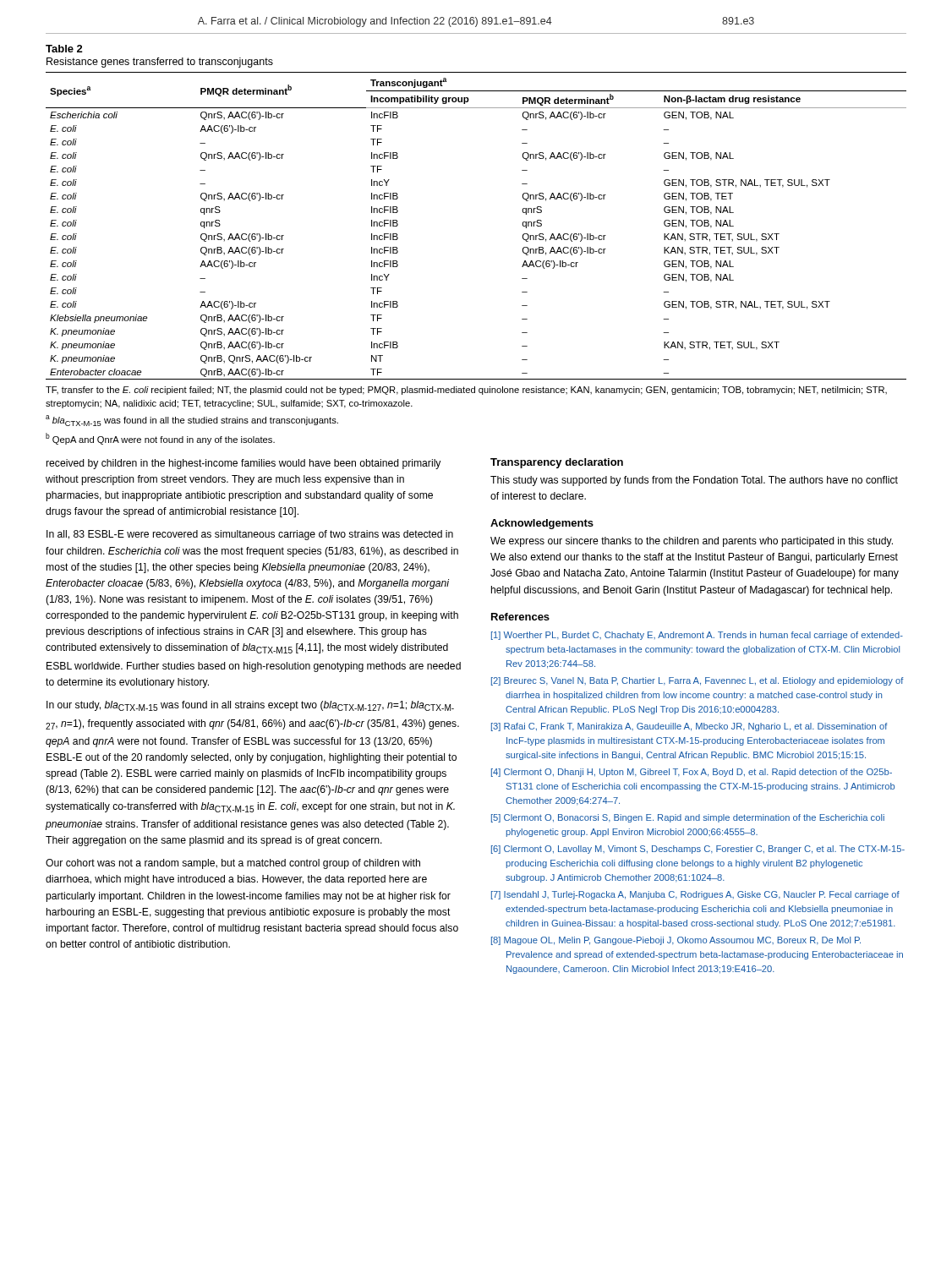The width and height of the screenshot is (952, 1268).
Task: Find the block on this page that starts "[5] Clermont O, Bonacorsi S, Bingen E."
Action: (x=688, y=825)
